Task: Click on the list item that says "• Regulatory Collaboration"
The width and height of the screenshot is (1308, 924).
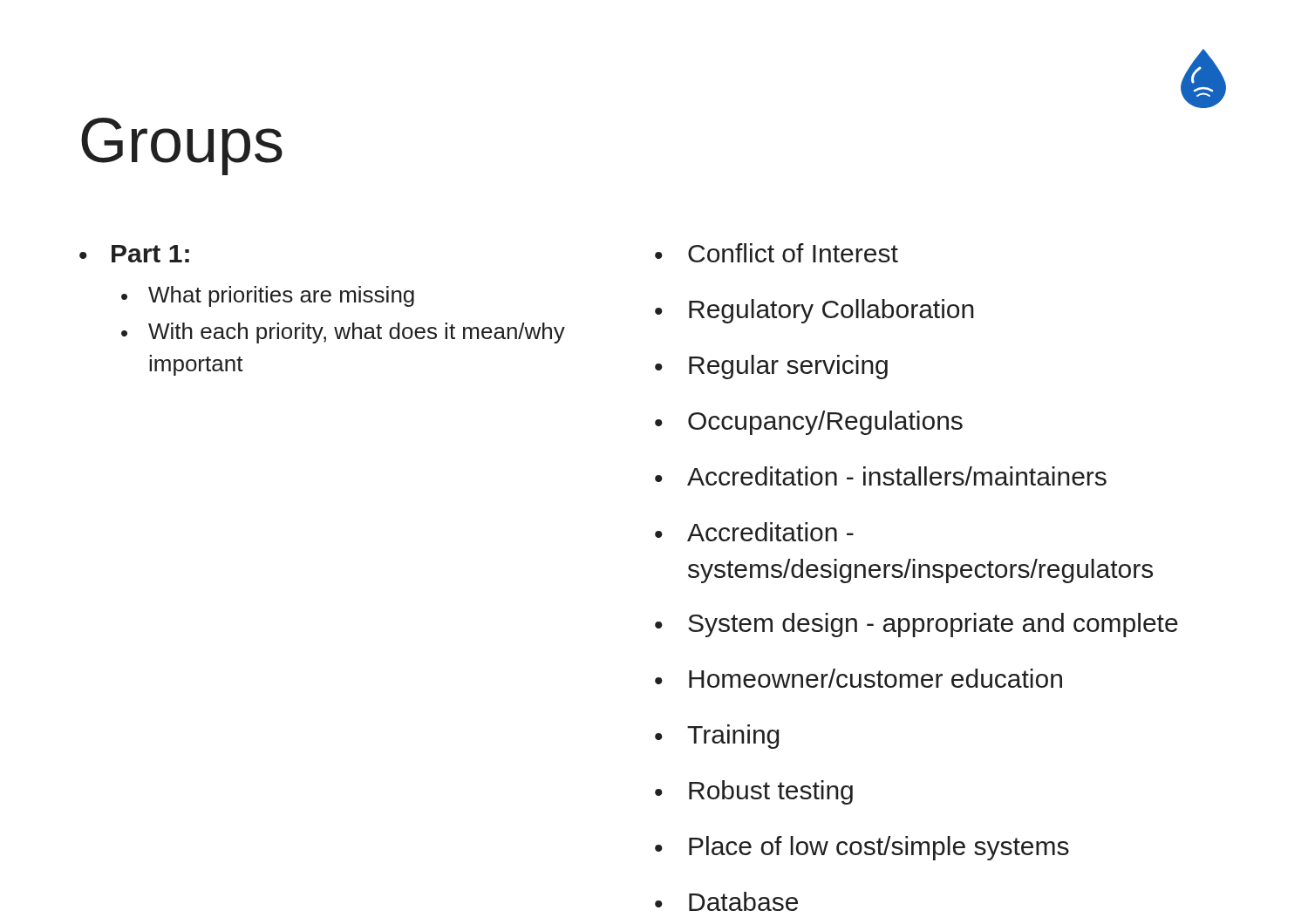Action: [815, 310]
